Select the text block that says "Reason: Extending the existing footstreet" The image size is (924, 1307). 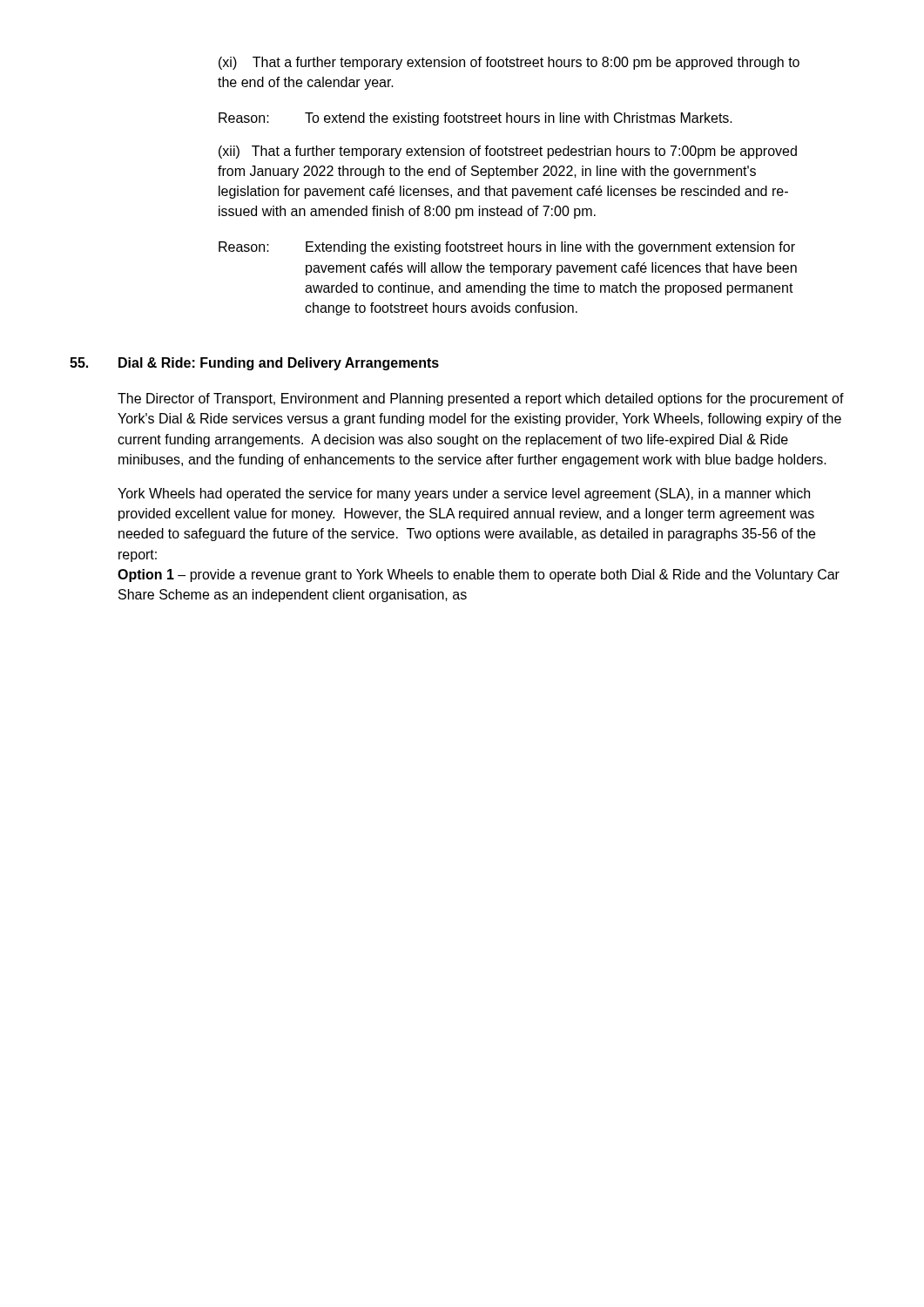(x=510, y=278)
